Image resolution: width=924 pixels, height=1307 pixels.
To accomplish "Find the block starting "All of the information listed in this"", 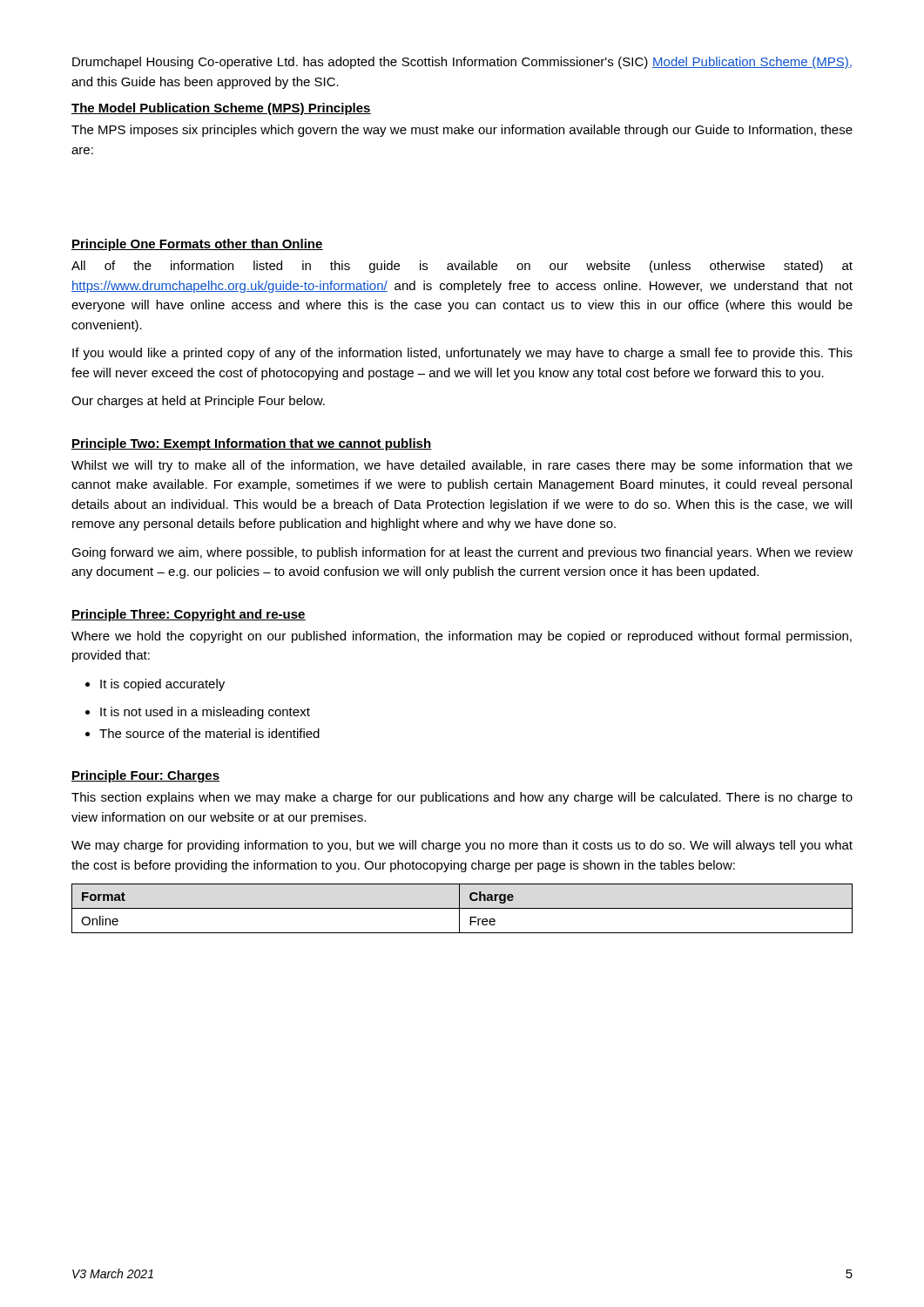I will coord(462,295).
